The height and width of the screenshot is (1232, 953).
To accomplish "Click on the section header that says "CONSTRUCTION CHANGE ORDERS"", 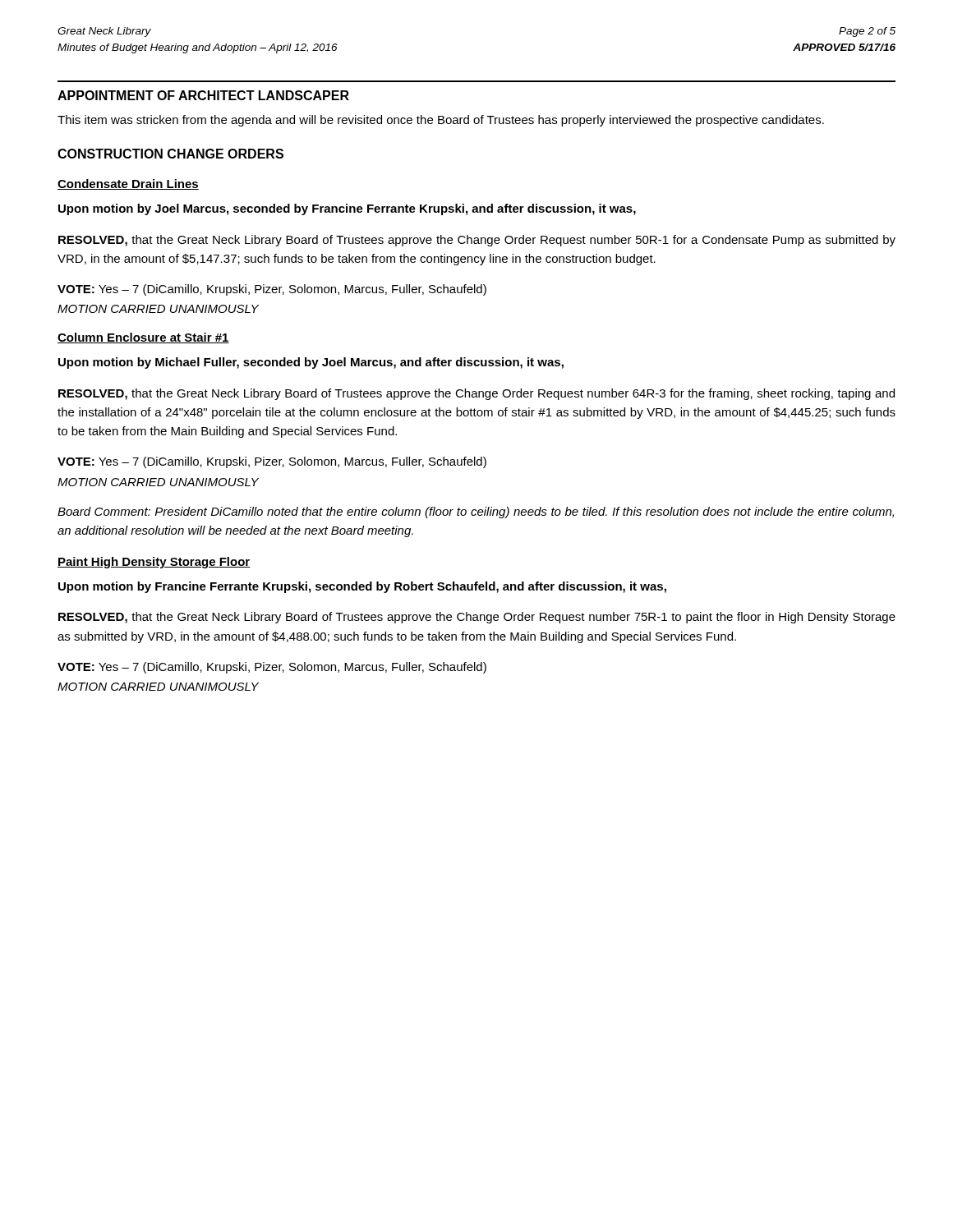I will tap(171, 154).
